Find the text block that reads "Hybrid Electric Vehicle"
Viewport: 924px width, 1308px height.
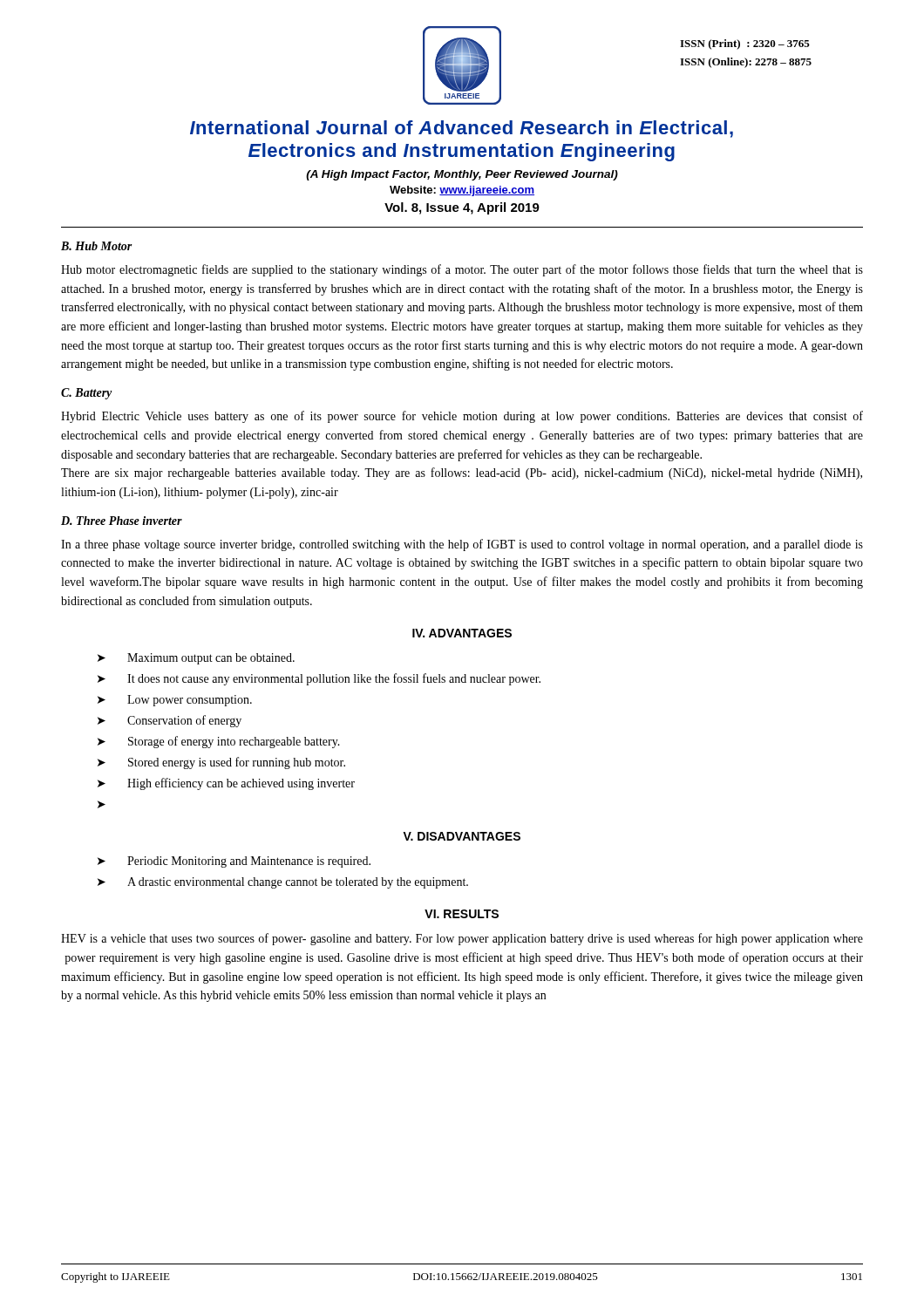pos(462,454)
